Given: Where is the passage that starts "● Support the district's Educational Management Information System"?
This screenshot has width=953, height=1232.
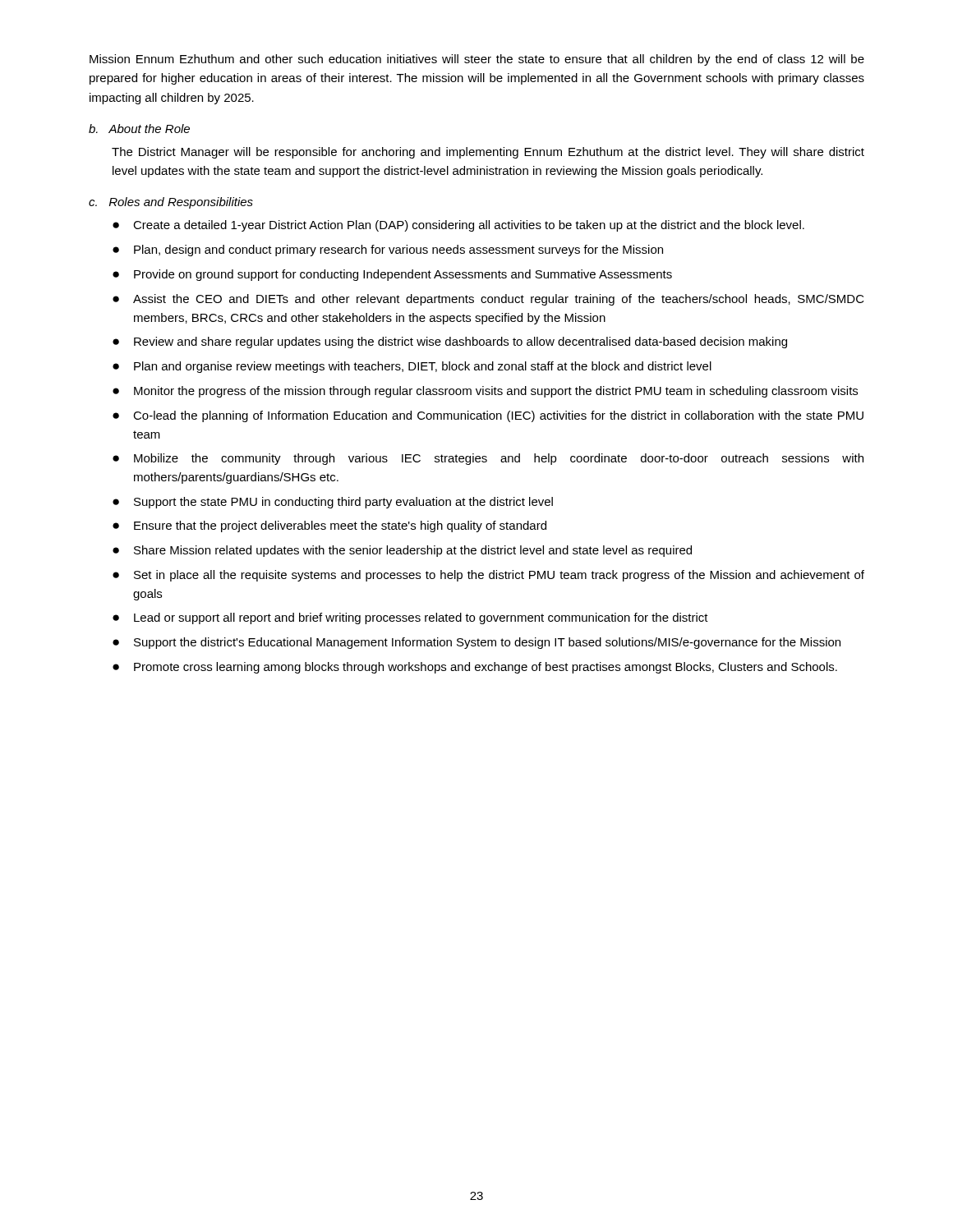Looking at the screenshot, I should click(x=488, y=642).
